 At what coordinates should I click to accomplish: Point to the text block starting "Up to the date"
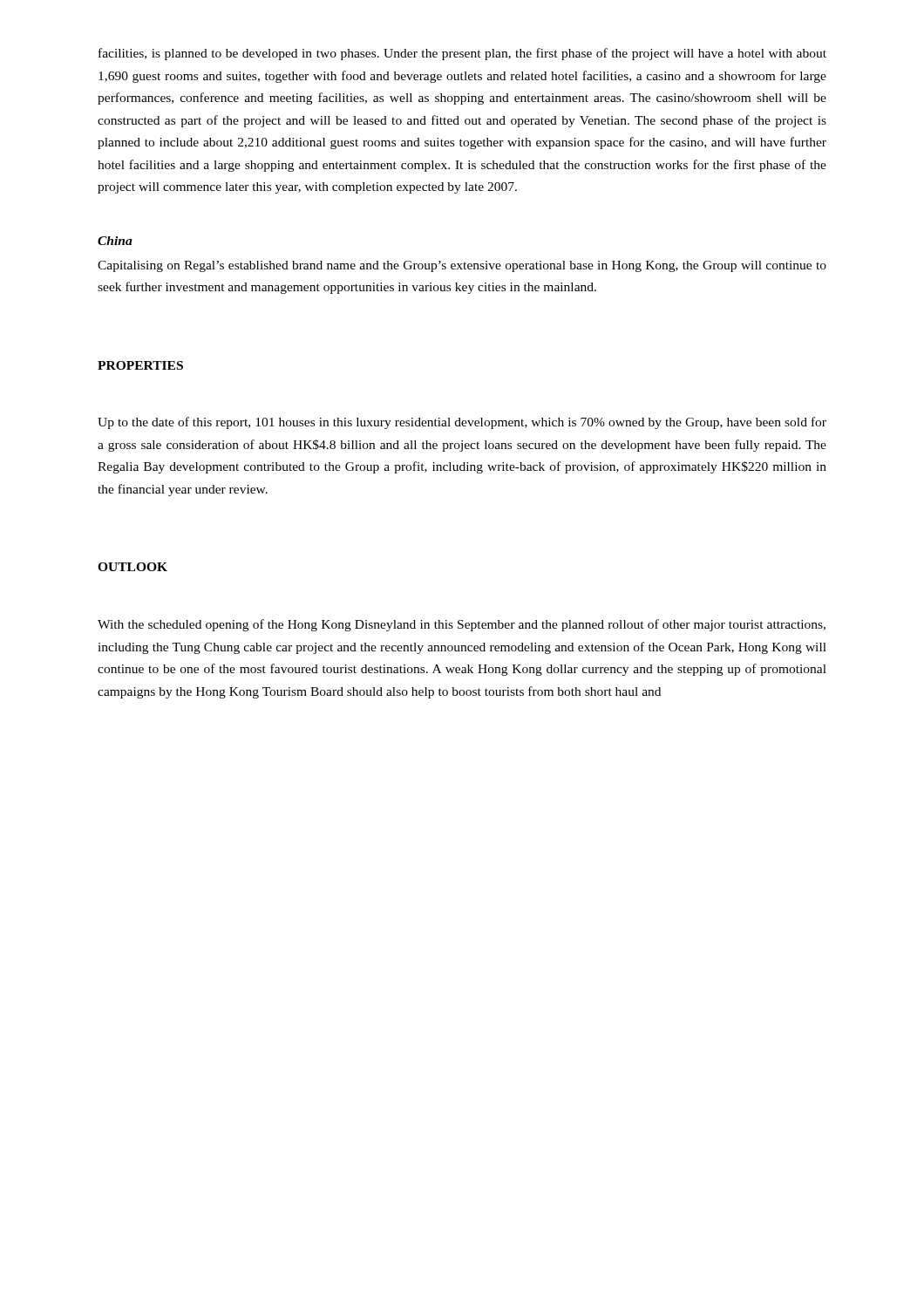[x=462, y=455]
